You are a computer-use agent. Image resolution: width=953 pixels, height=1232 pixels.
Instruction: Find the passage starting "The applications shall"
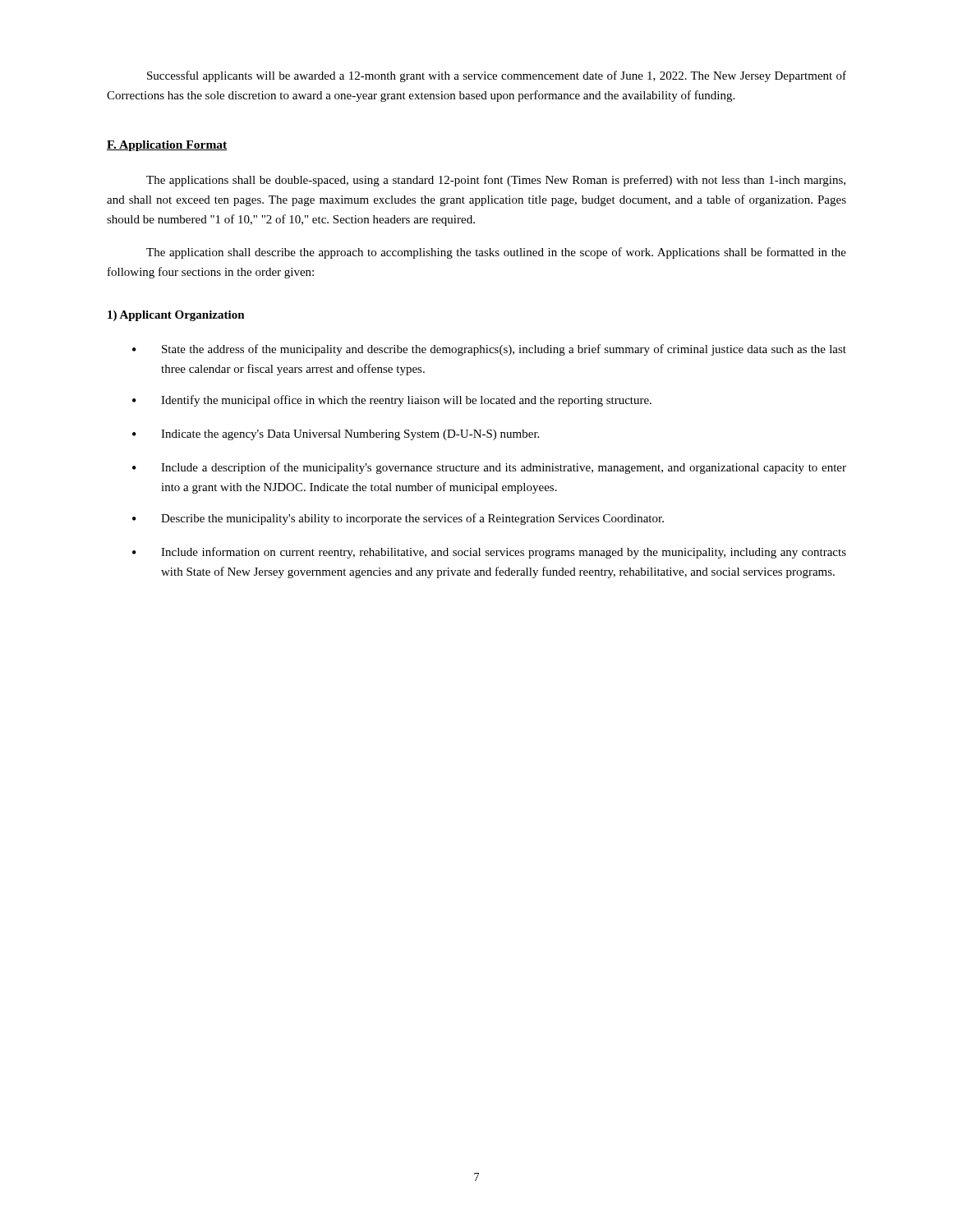[x=476, y=199]
